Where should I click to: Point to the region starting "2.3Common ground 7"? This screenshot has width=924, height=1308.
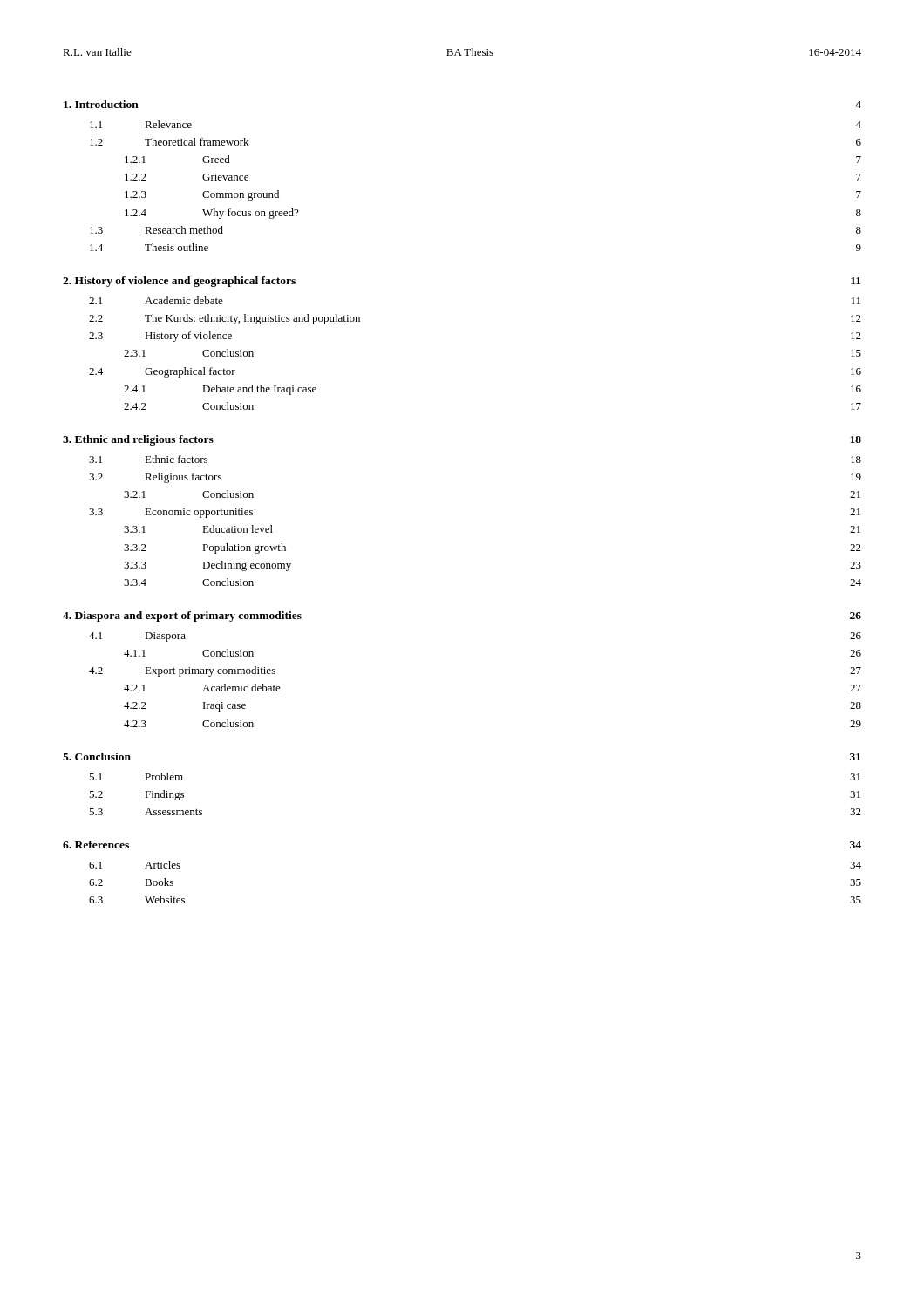coord(136,195)
